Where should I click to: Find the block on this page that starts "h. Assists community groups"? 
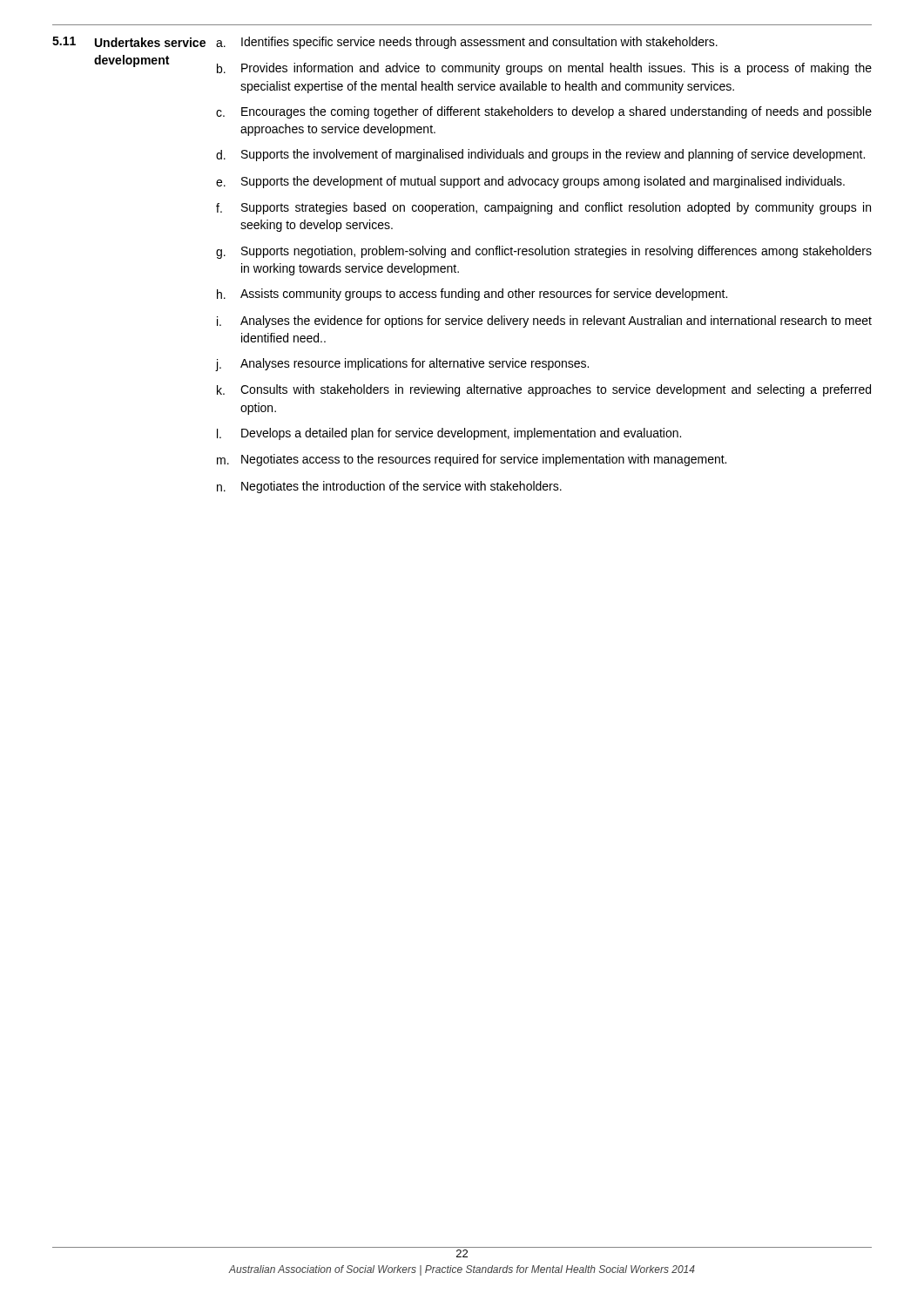pos(544,294)
